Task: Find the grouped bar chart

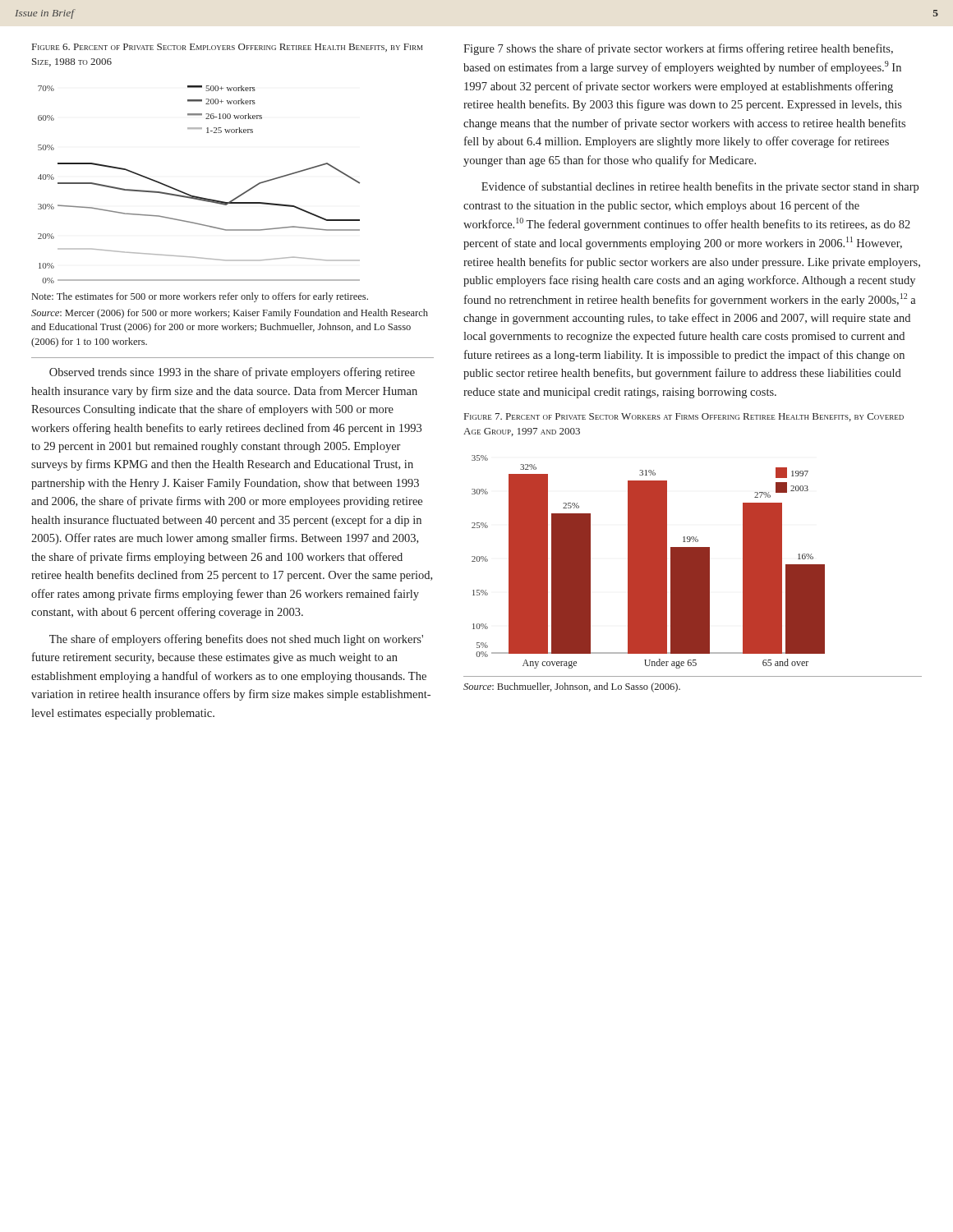Action: (677, 558)
